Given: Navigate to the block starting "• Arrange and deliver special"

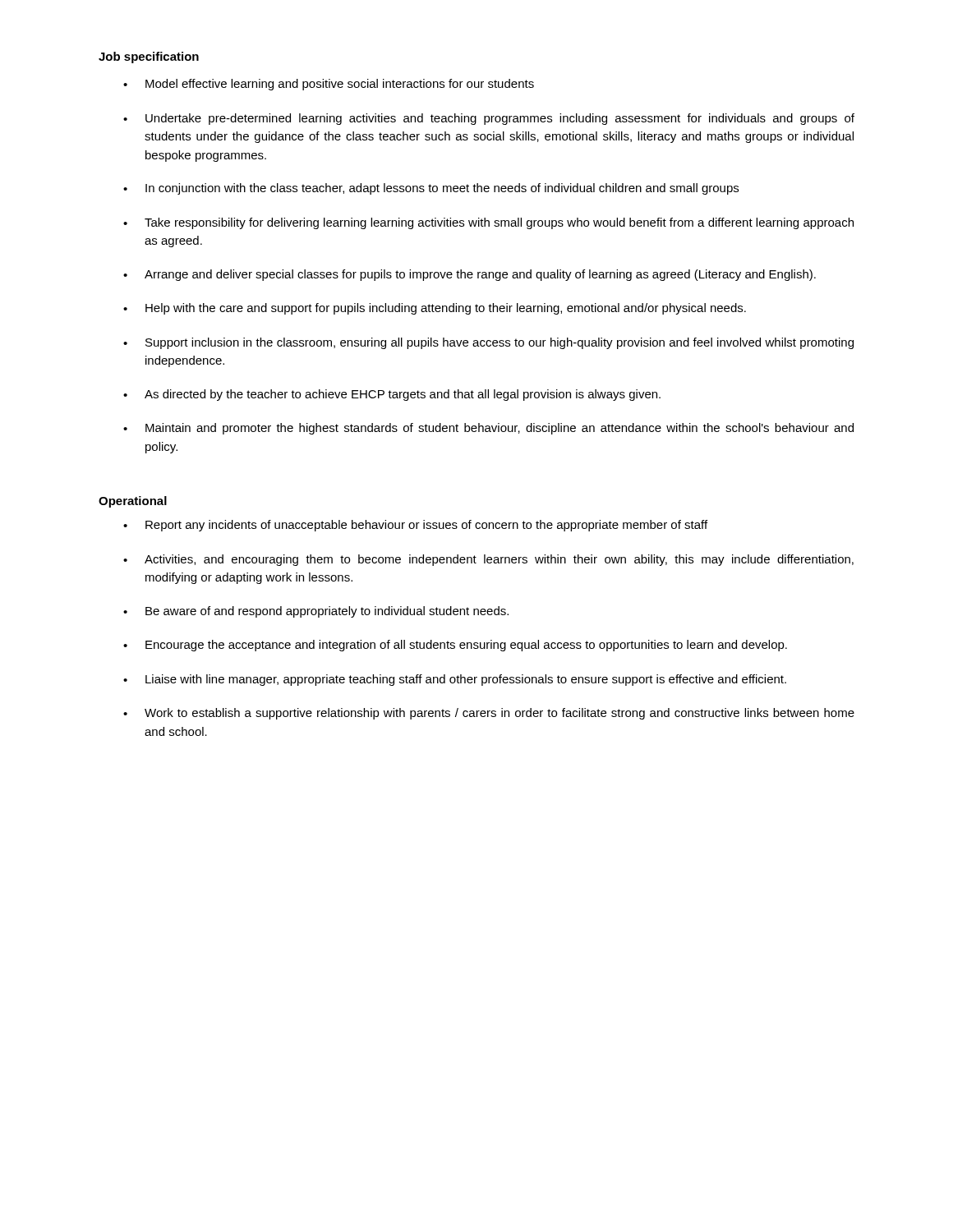Looking at the screenshot, I should pos(489,275).
